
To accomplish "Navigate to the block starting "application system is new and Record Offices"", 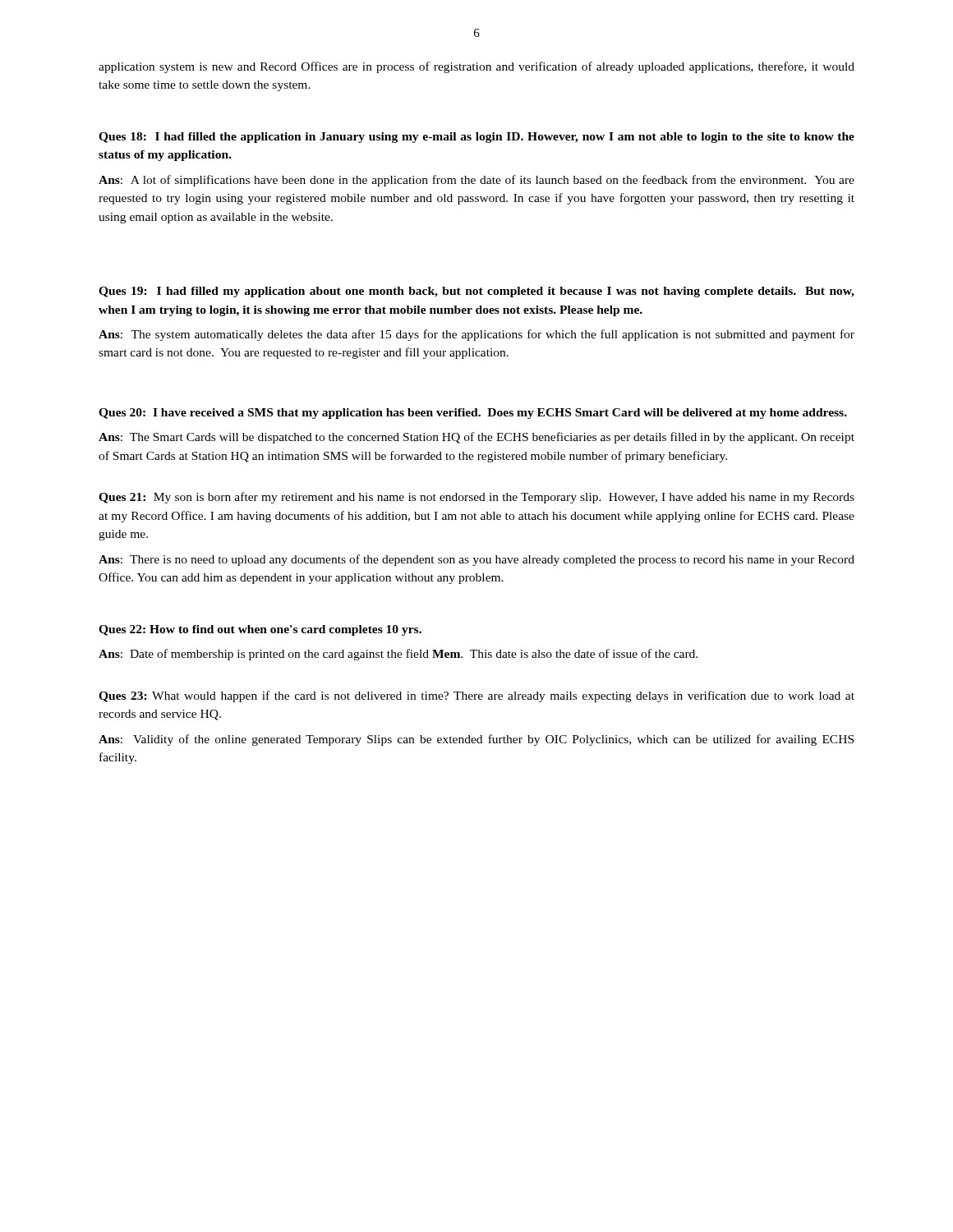I will pos(476,75).
